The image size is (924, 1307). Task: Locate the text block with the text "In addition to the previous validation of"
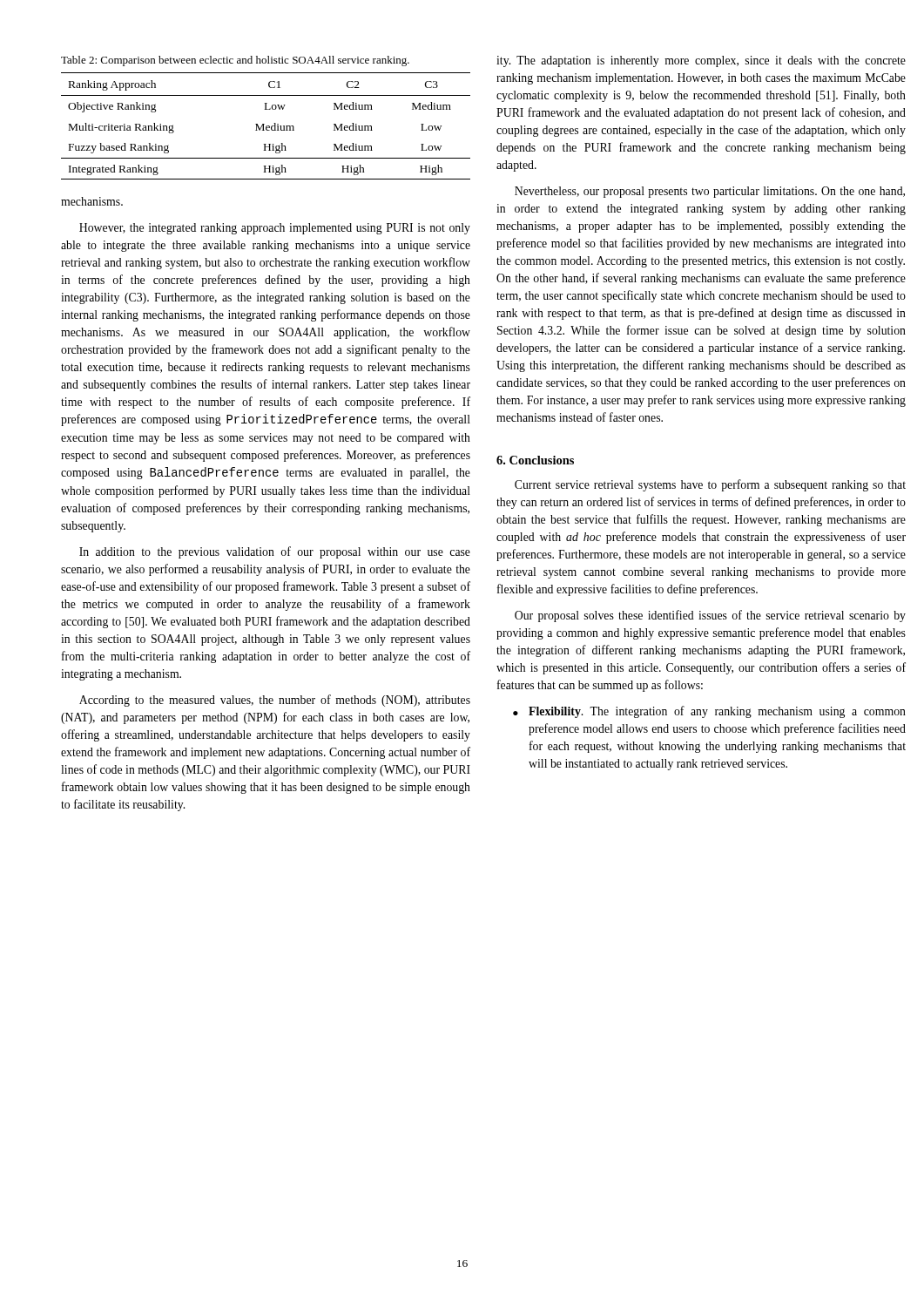(266, 614)
